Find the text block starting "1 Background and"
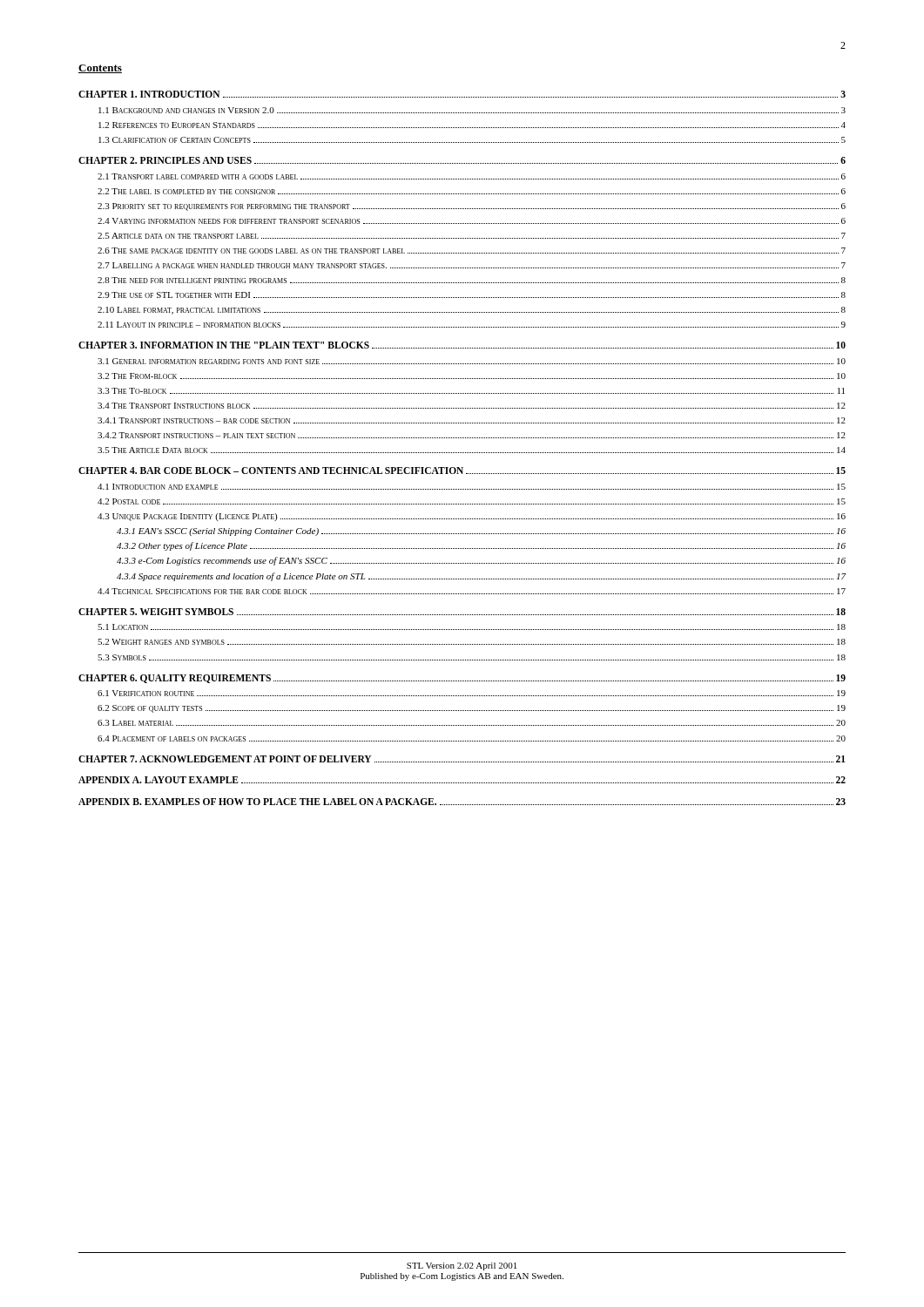 pos(472,110)
